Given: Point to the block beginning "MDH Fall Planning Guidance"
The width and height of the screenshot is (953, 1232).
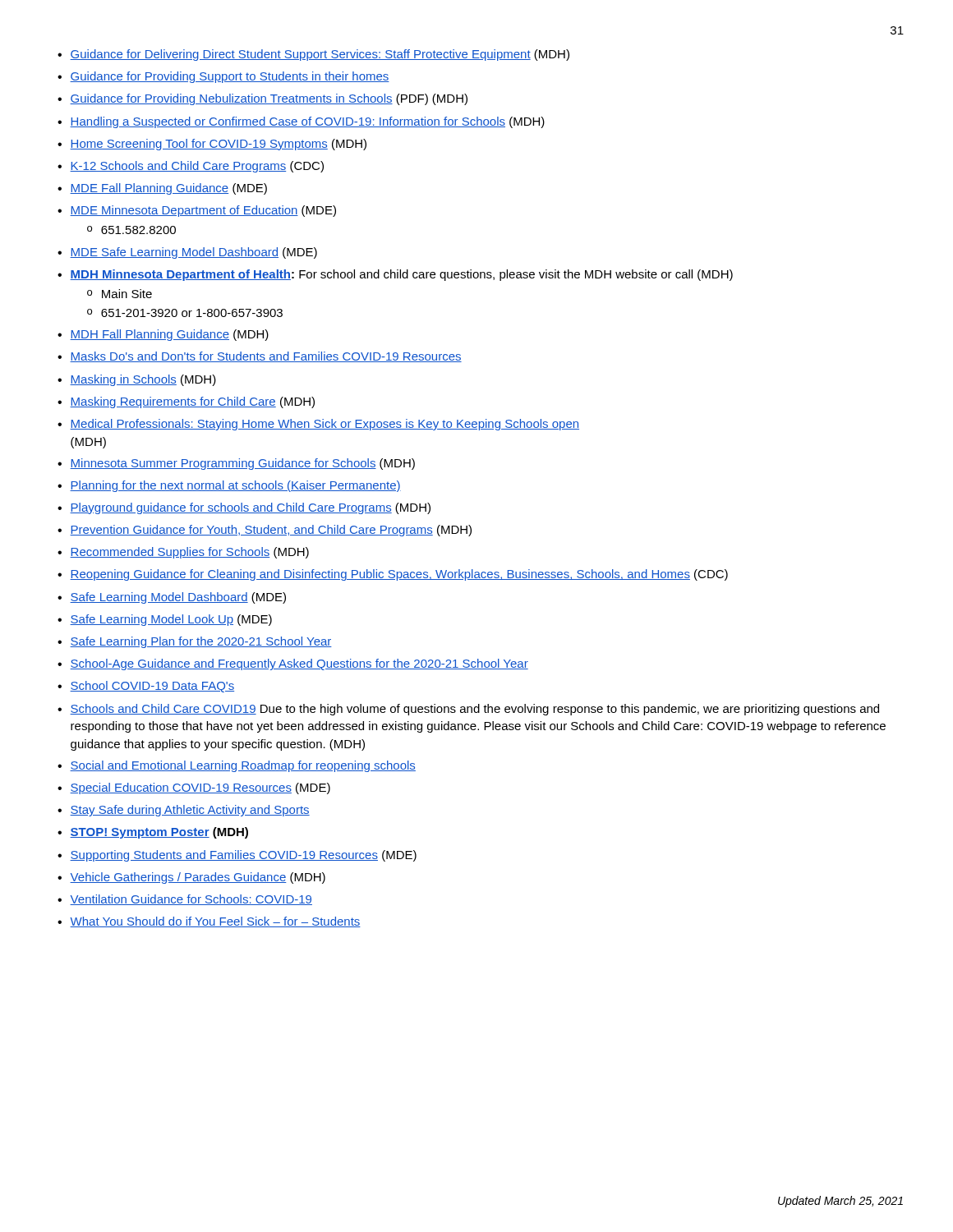Looking at the screenshot, I should (x=169, y=335).
